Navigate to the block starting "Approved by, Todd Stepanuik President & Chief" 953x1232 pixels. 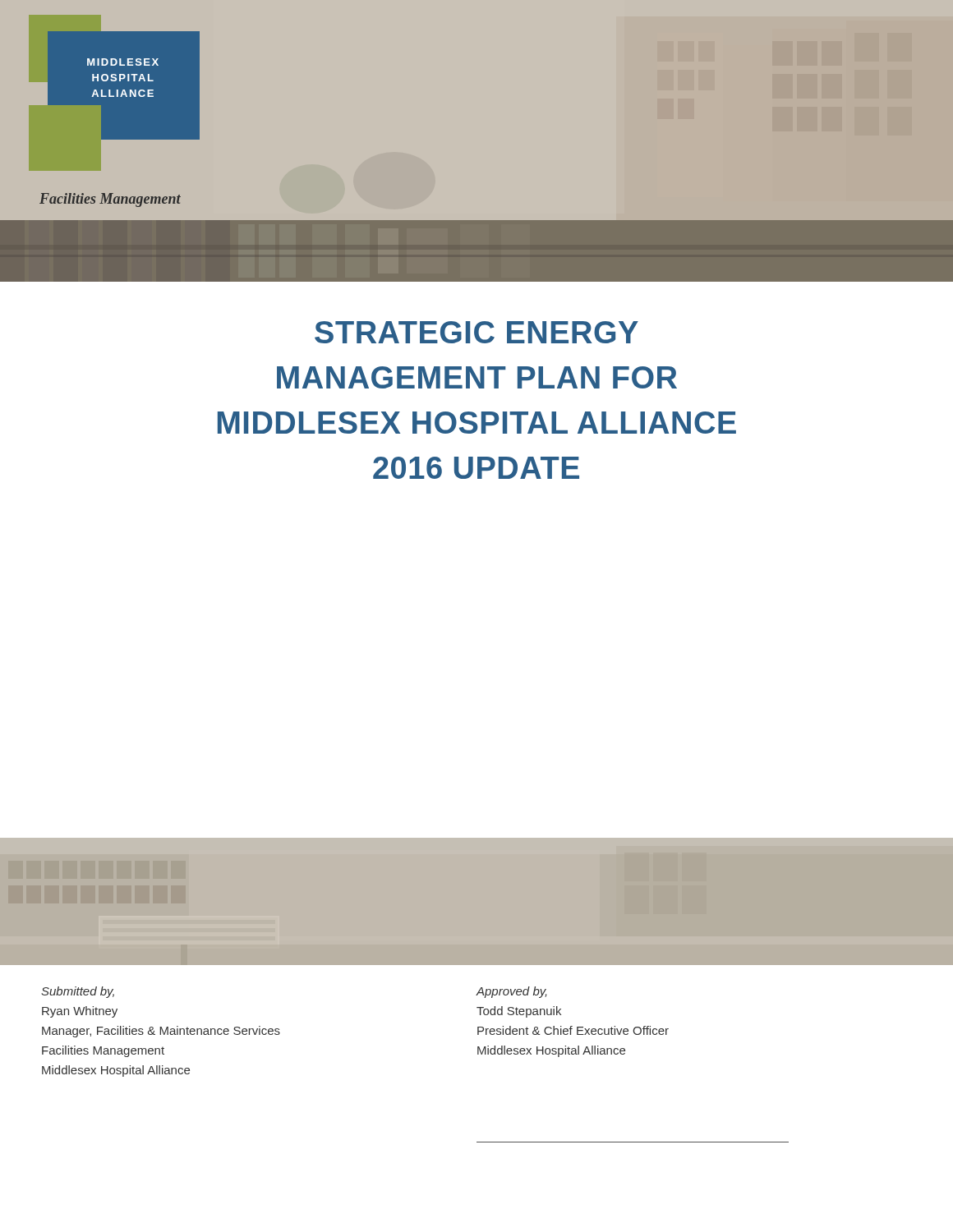point(573,1021)
